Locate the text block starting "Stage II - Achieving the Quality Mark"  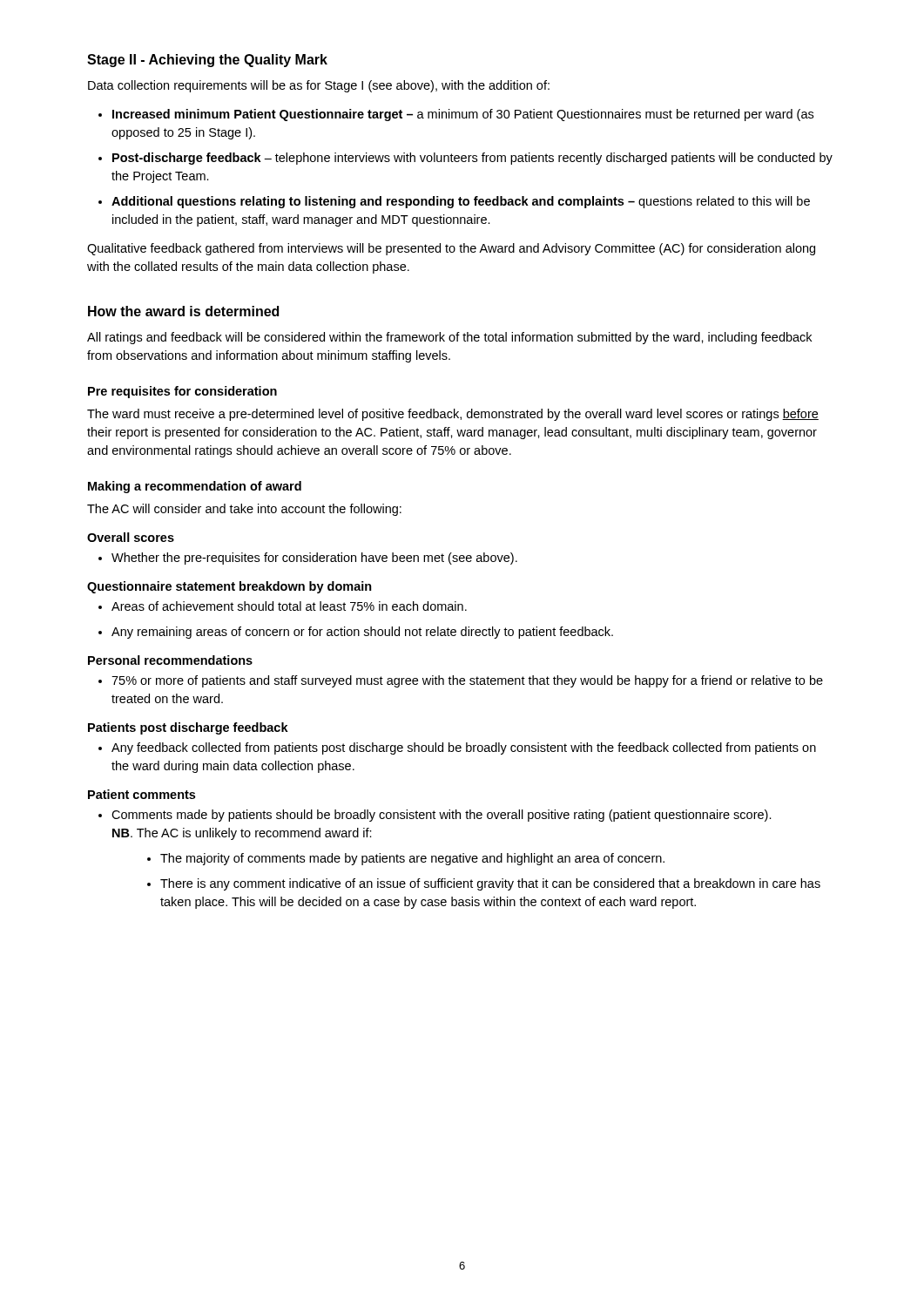pyautogui.click(x=207, y=61)
